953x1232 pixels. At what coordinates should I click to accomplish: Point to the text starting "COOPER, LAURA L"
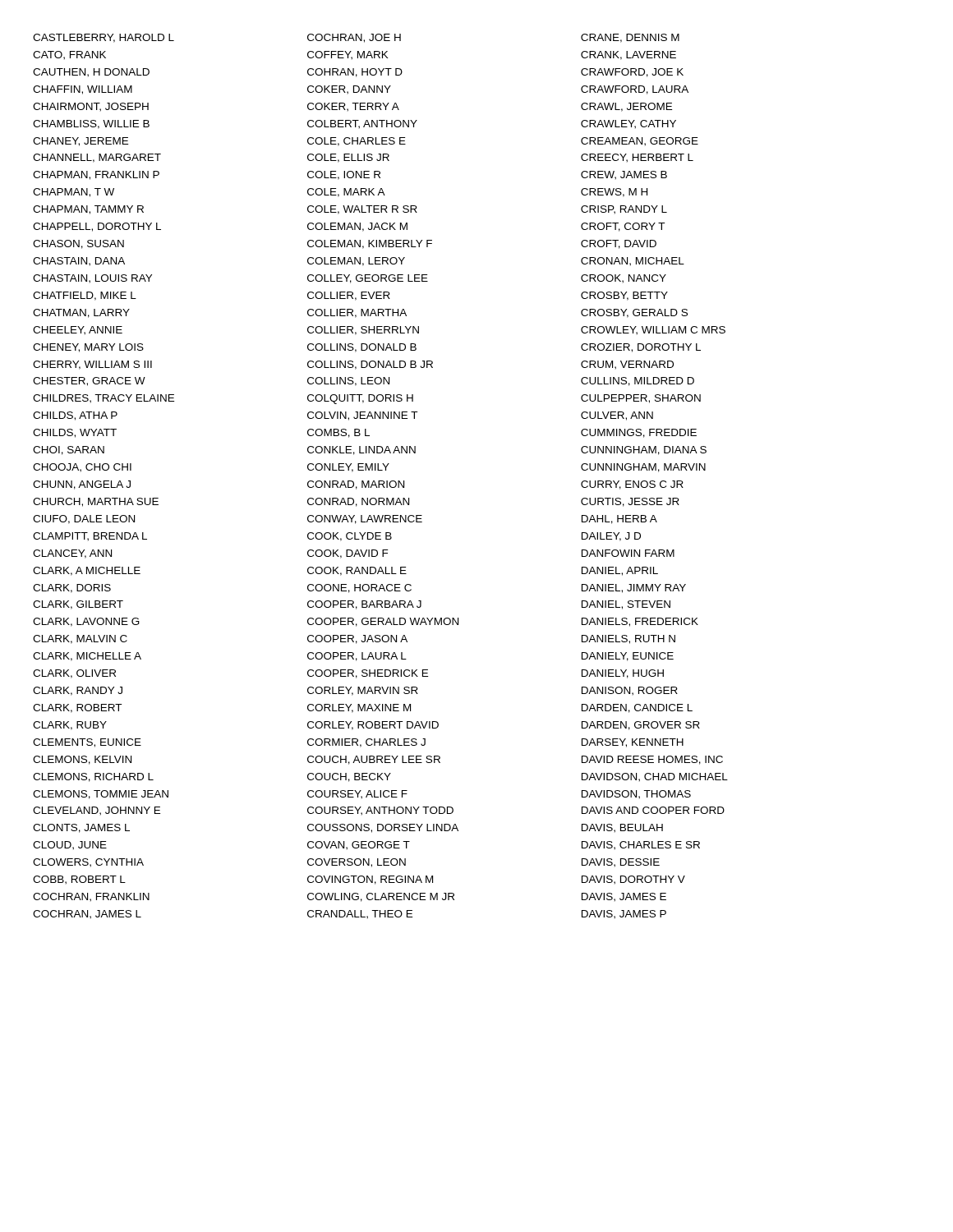coord(357,656)
